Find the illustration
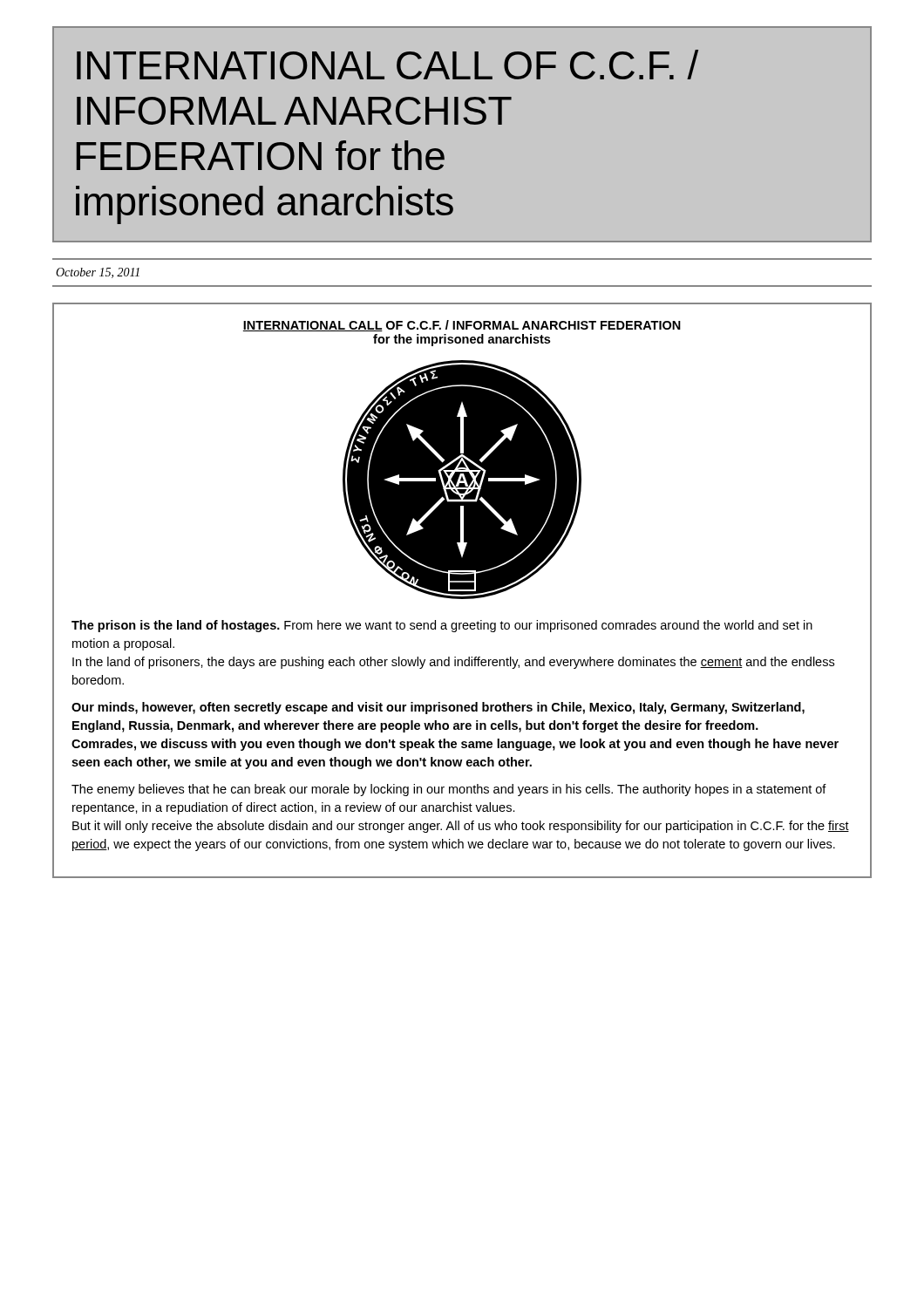Screen dimensions: 1308x924 (x=462, y=479)
